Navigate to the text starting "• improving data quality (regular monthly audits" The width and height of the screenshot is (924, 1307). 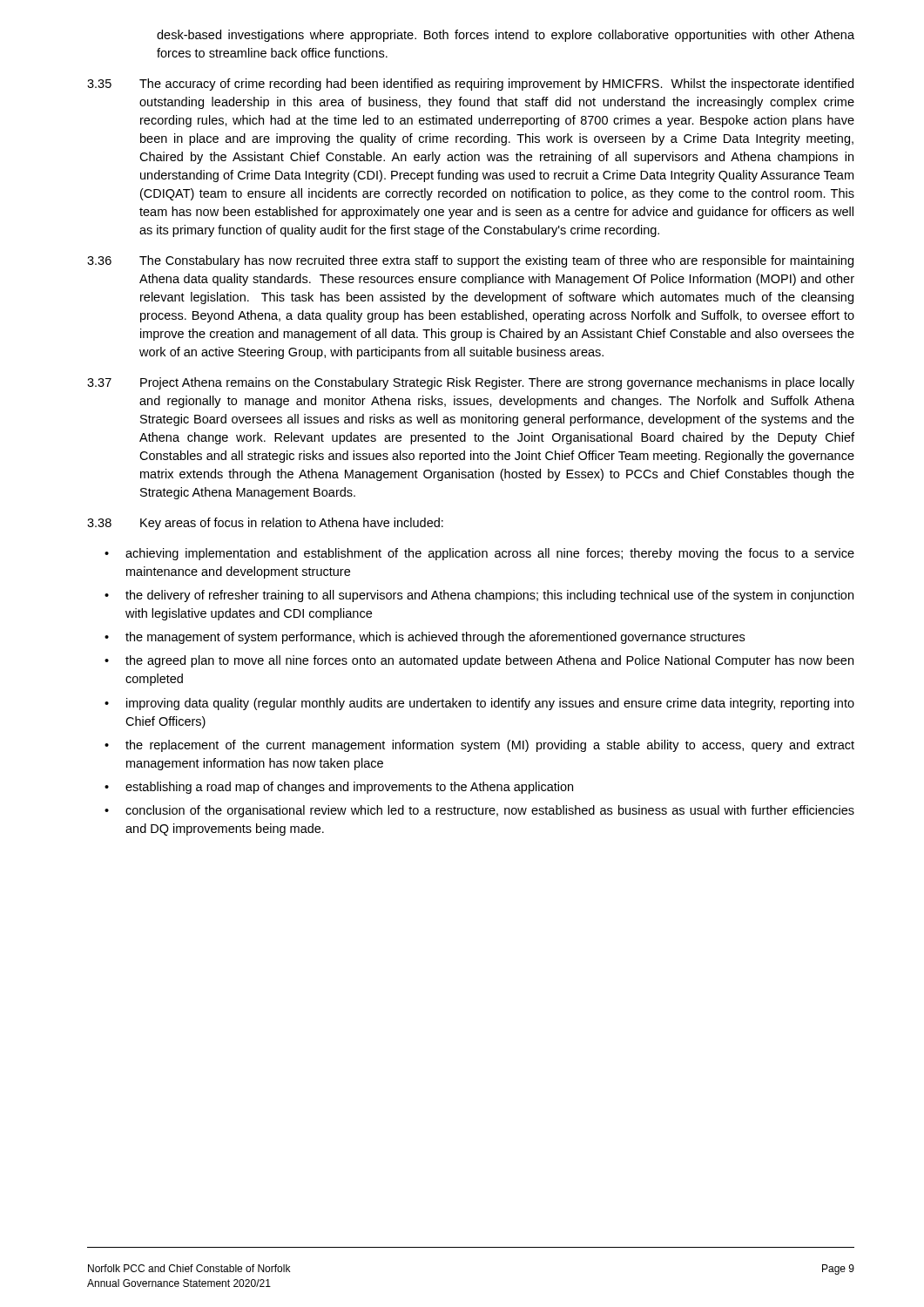479,712
